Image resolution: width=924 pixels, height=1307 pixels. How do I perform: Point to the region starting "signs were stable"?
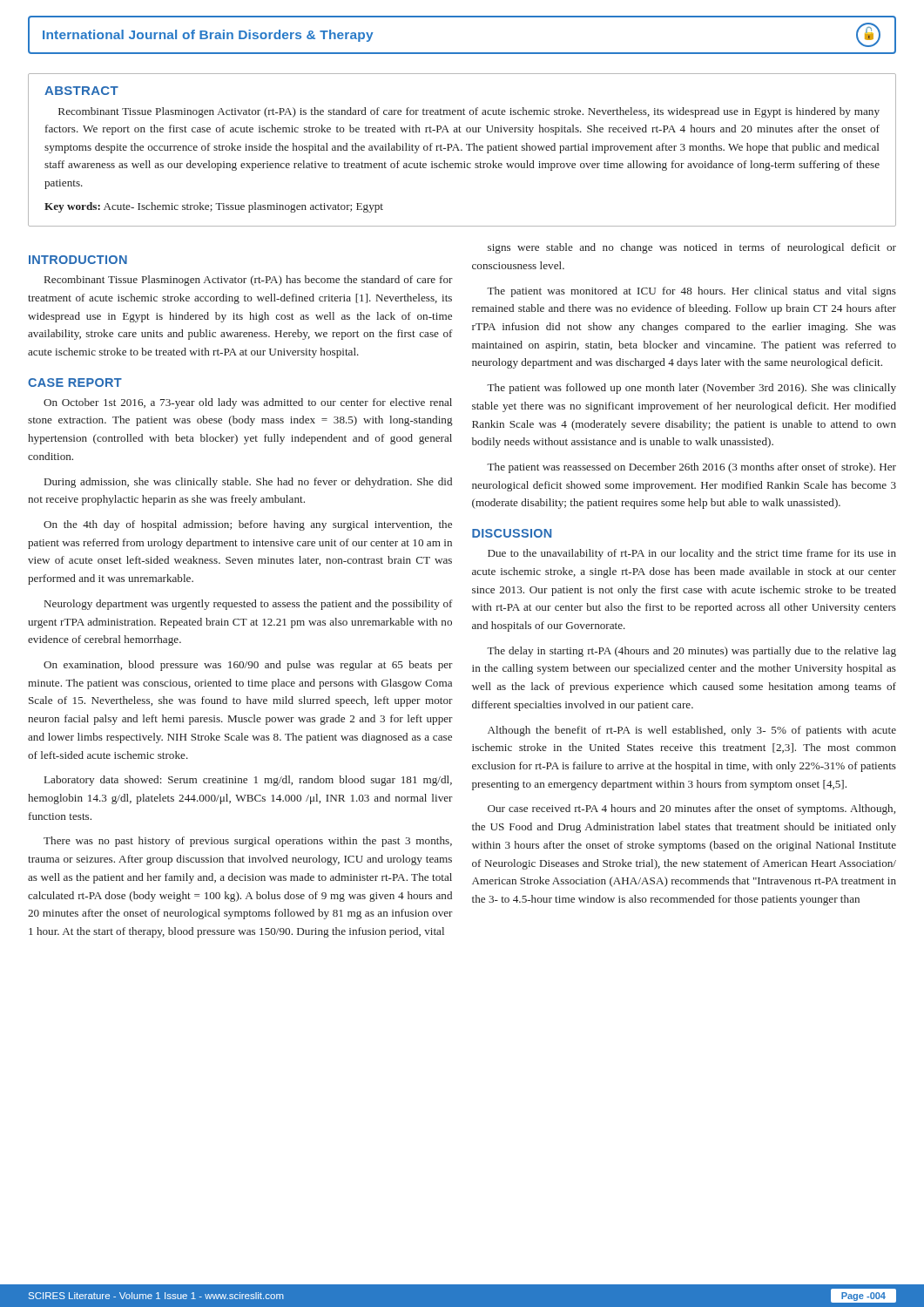(x=684, y=256)
